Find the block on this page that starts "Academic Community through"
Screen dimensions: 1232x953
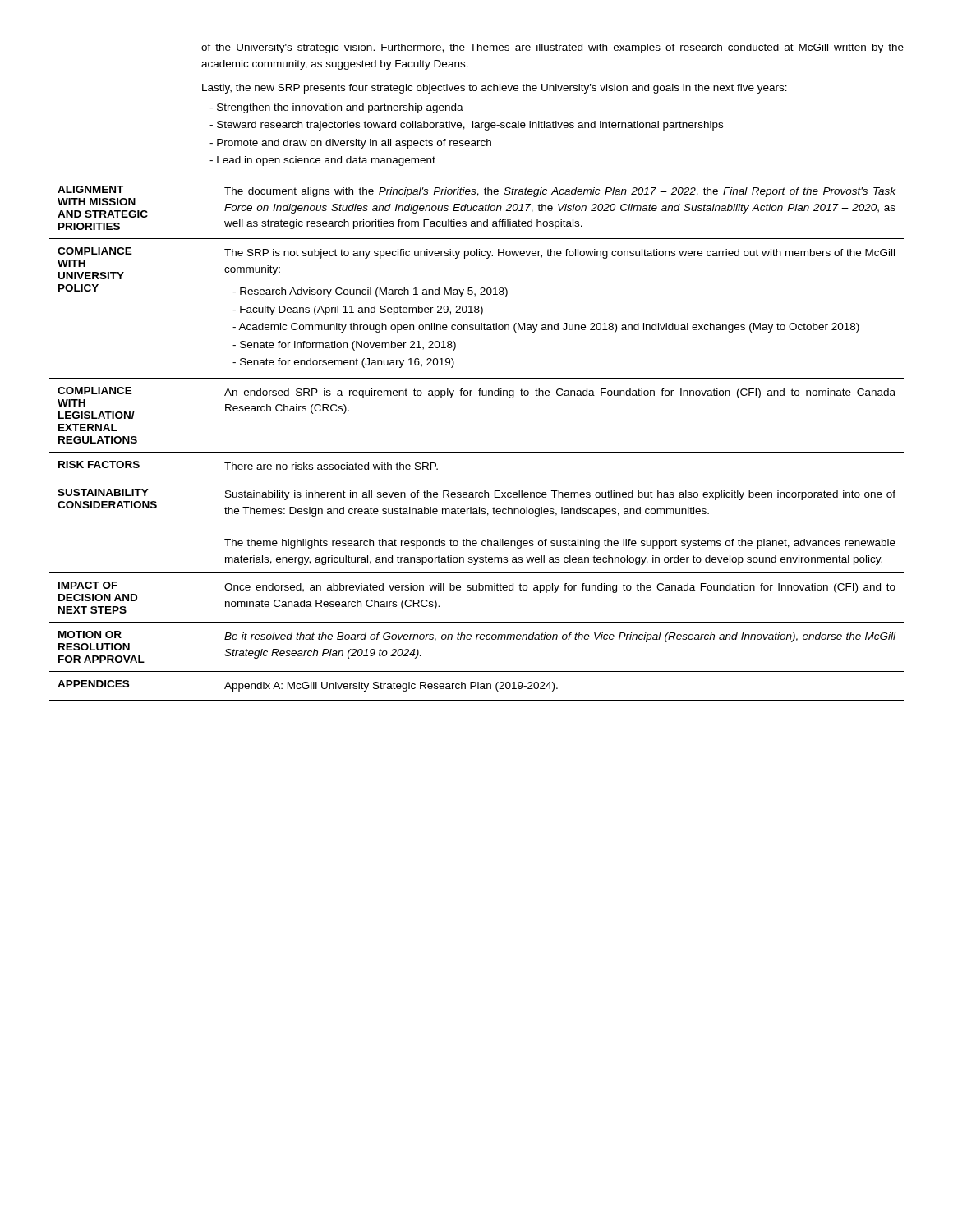(x=549, y=327)
